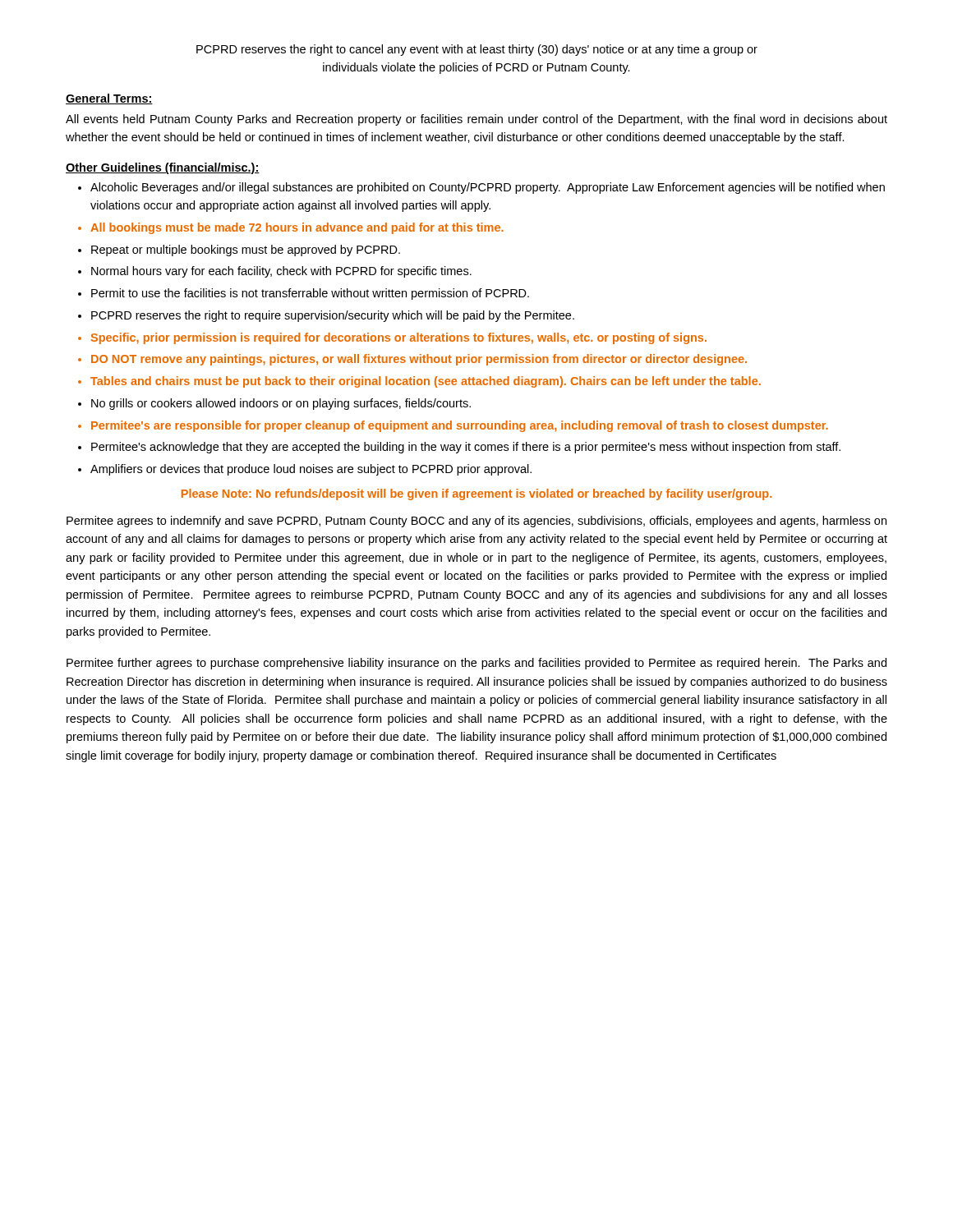Click on the block starting "Alcoholic Beverages and/or illegal substances are"
Screen dimensions: 1232x953
[x=488, y=197]
